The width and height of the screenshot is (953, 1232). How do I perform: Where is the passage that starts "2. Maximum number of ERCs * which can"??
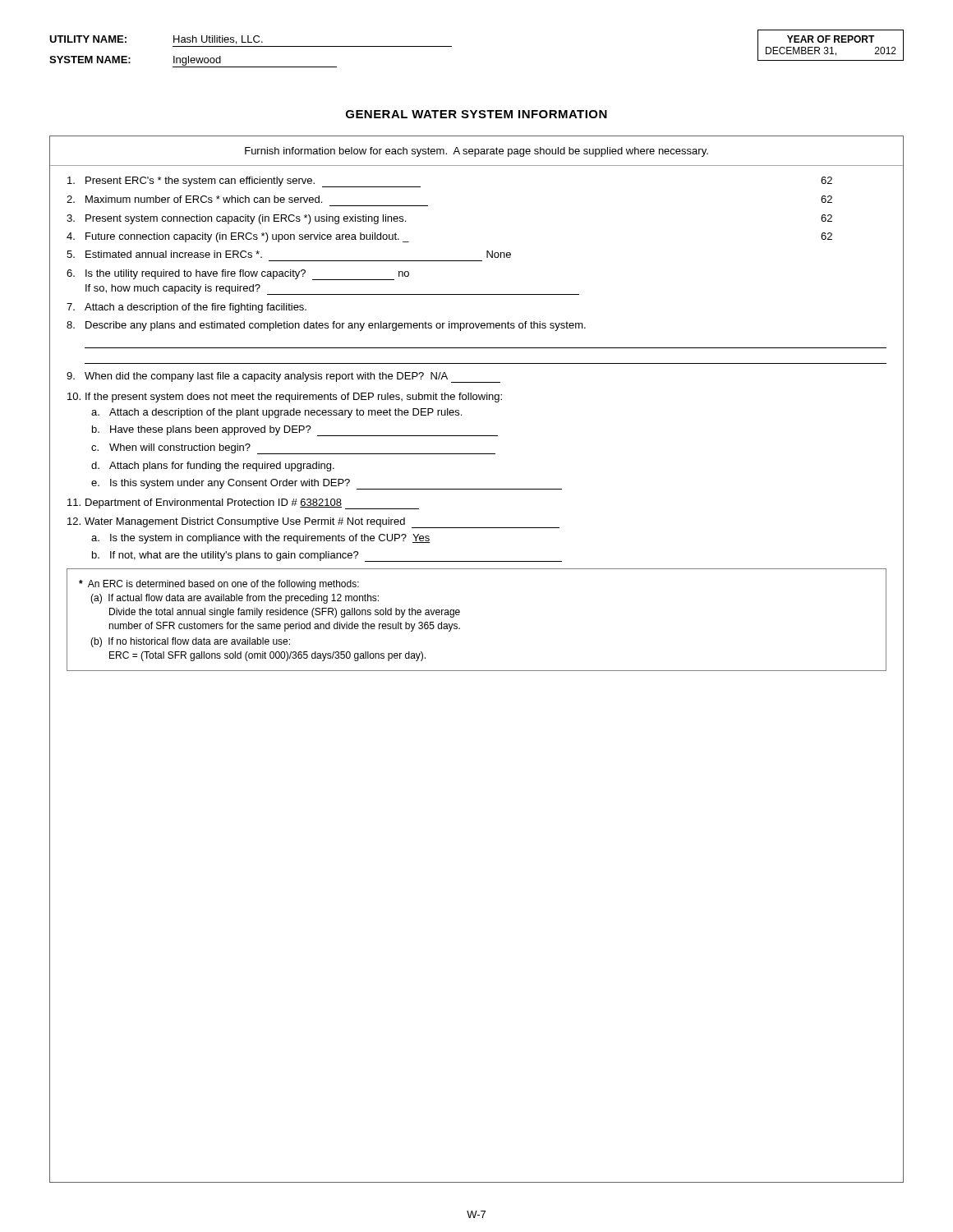point(202,198)
